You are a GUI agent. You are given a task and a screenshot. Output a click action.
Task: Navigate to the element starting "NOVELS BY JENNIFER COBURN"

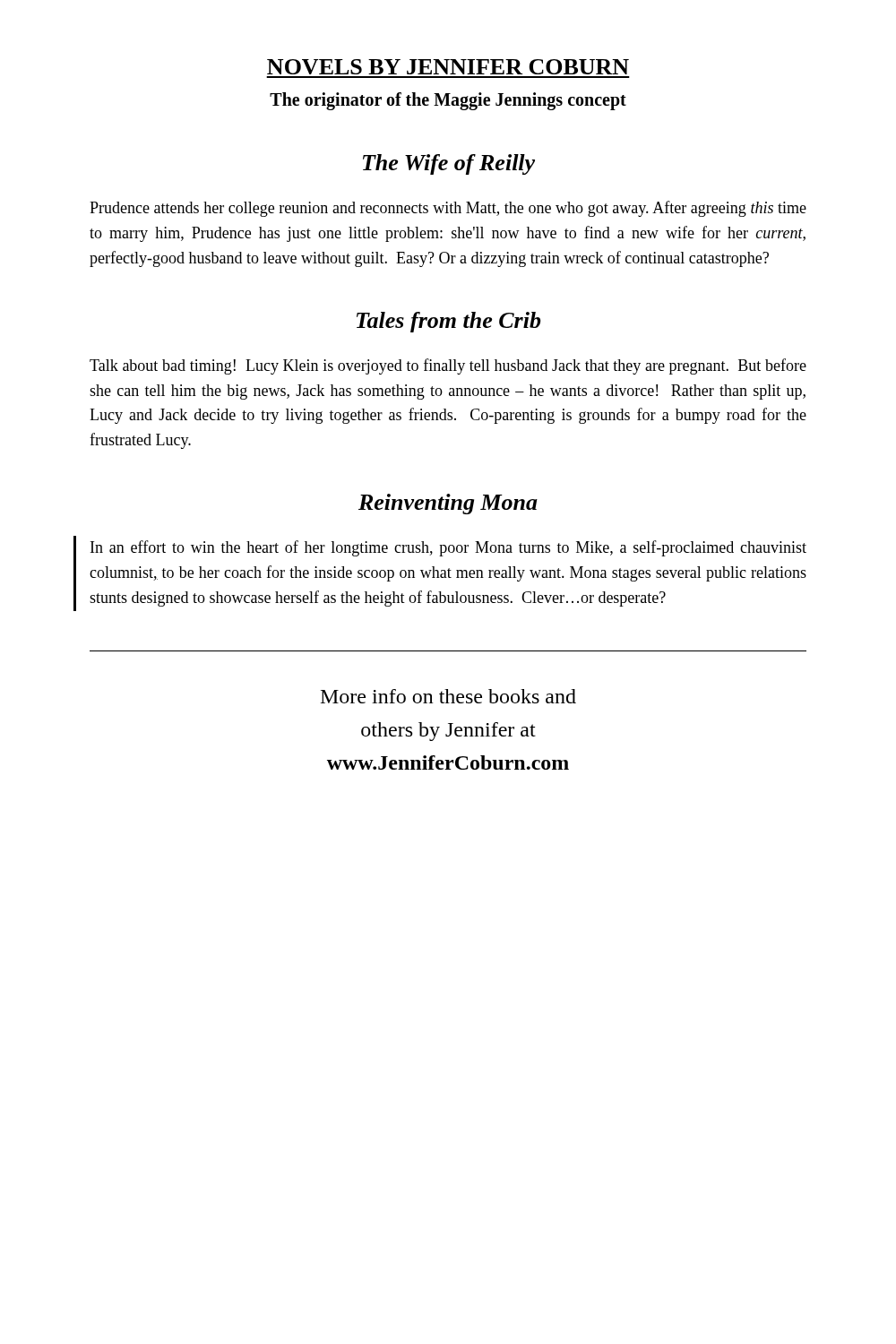coord(448,67)
